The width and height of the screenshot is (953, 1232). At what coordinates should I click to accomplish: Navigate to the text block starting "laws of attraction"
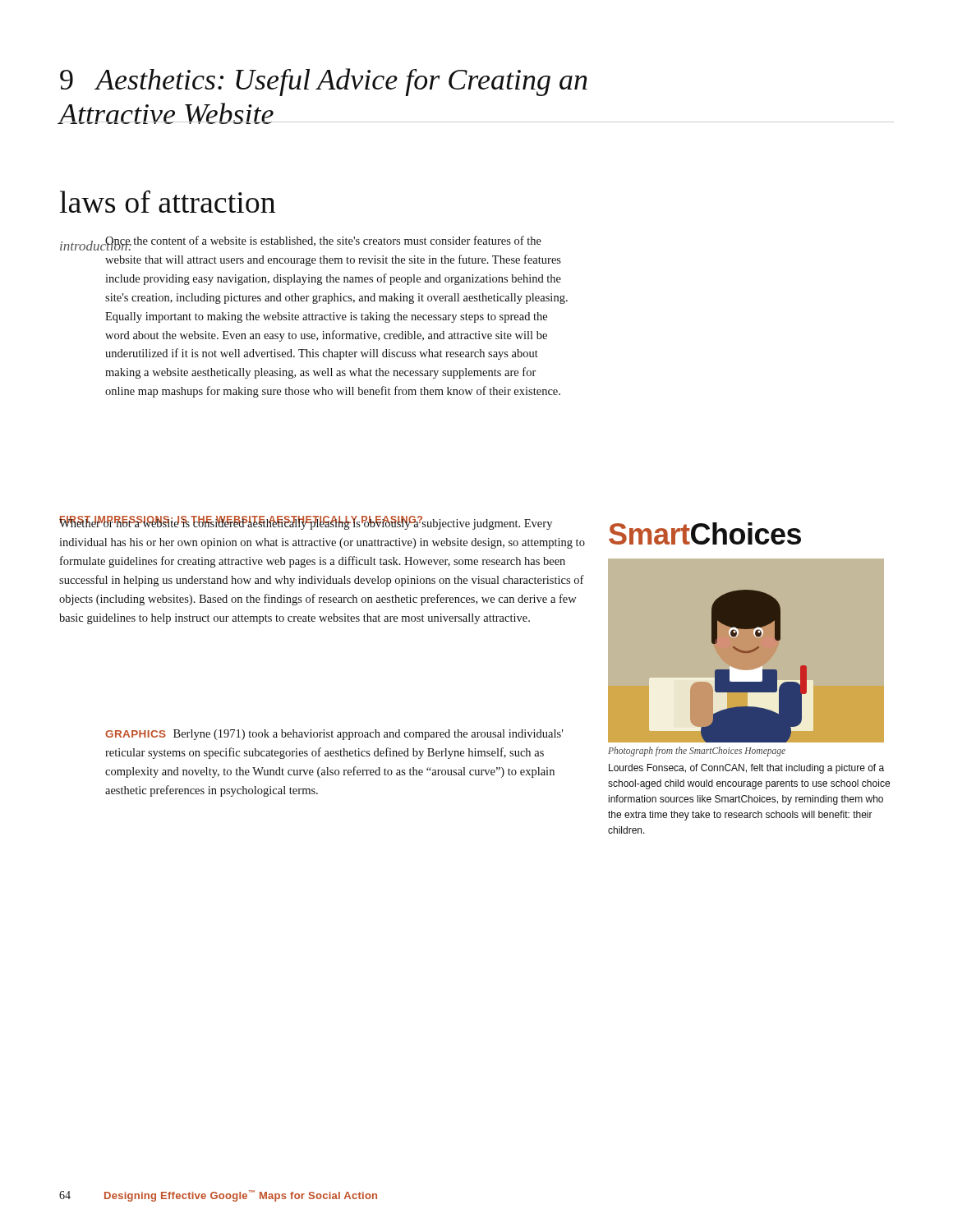click(168, 201)
